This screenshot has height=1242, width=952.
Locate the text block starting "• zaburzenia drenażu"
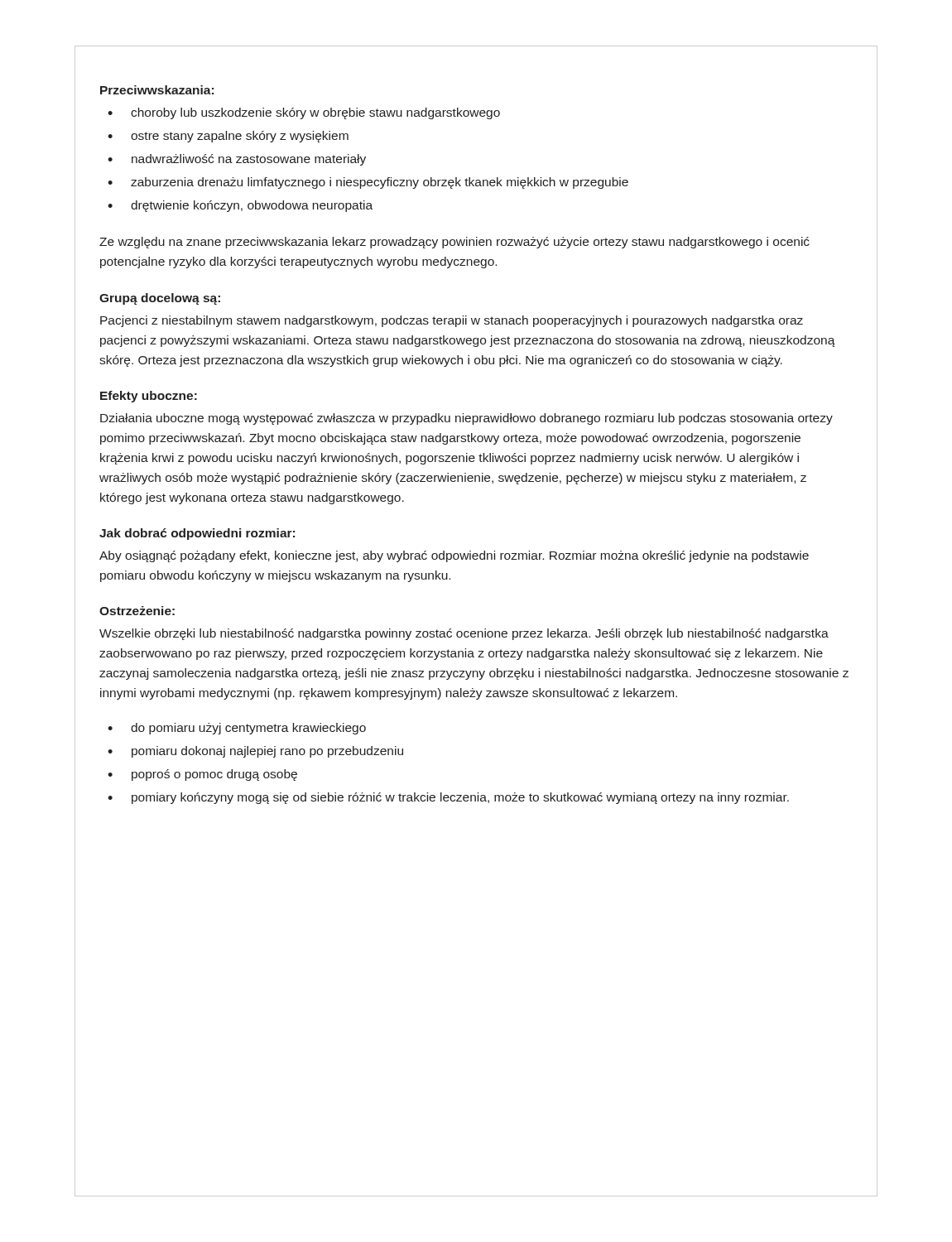(480, 183)
